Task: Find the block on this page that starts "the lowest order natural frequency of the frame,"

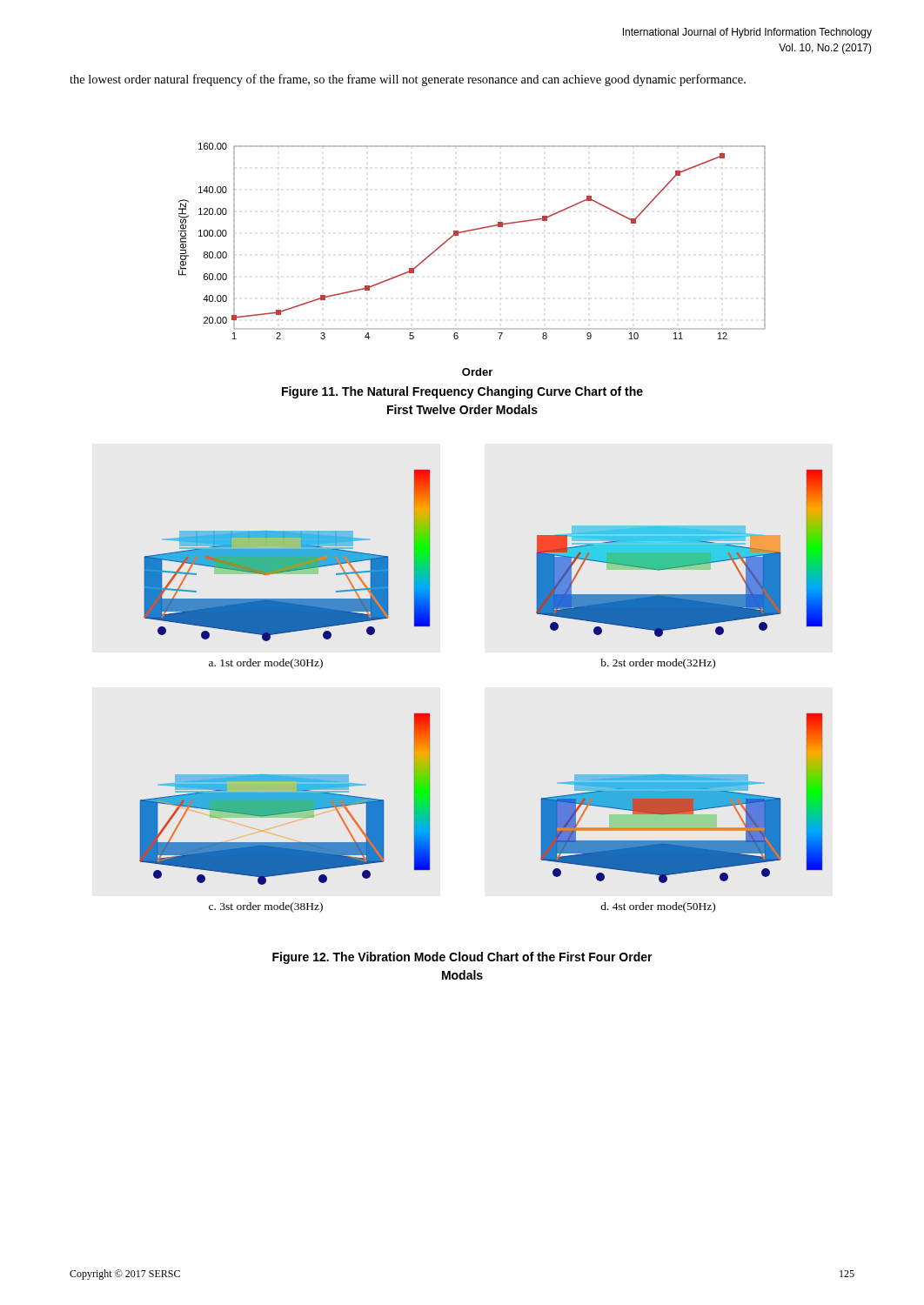Action: click(x=408, y=79)
